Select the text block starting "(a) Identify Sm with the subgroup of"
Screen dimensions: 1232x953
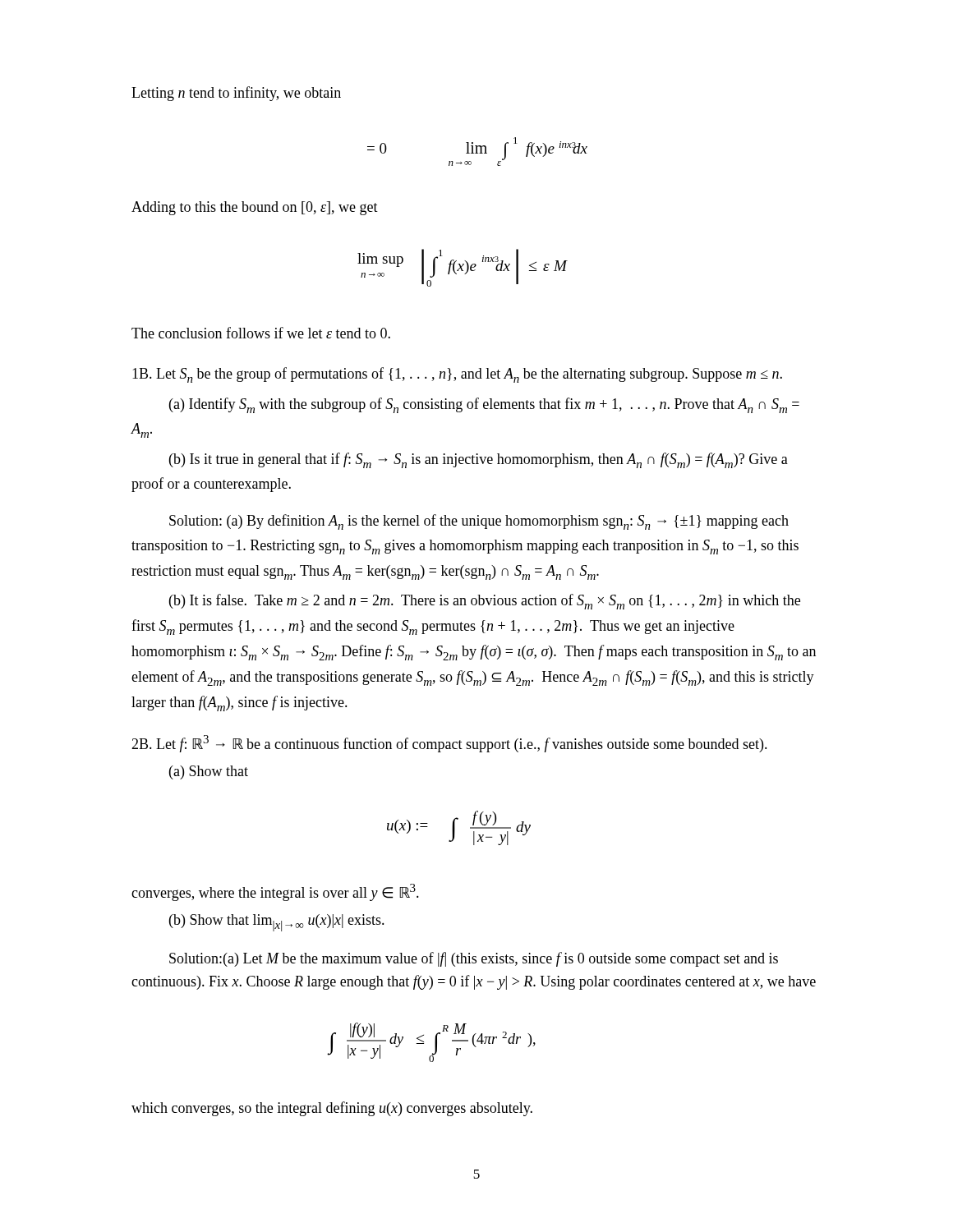[x=466, y=418]
